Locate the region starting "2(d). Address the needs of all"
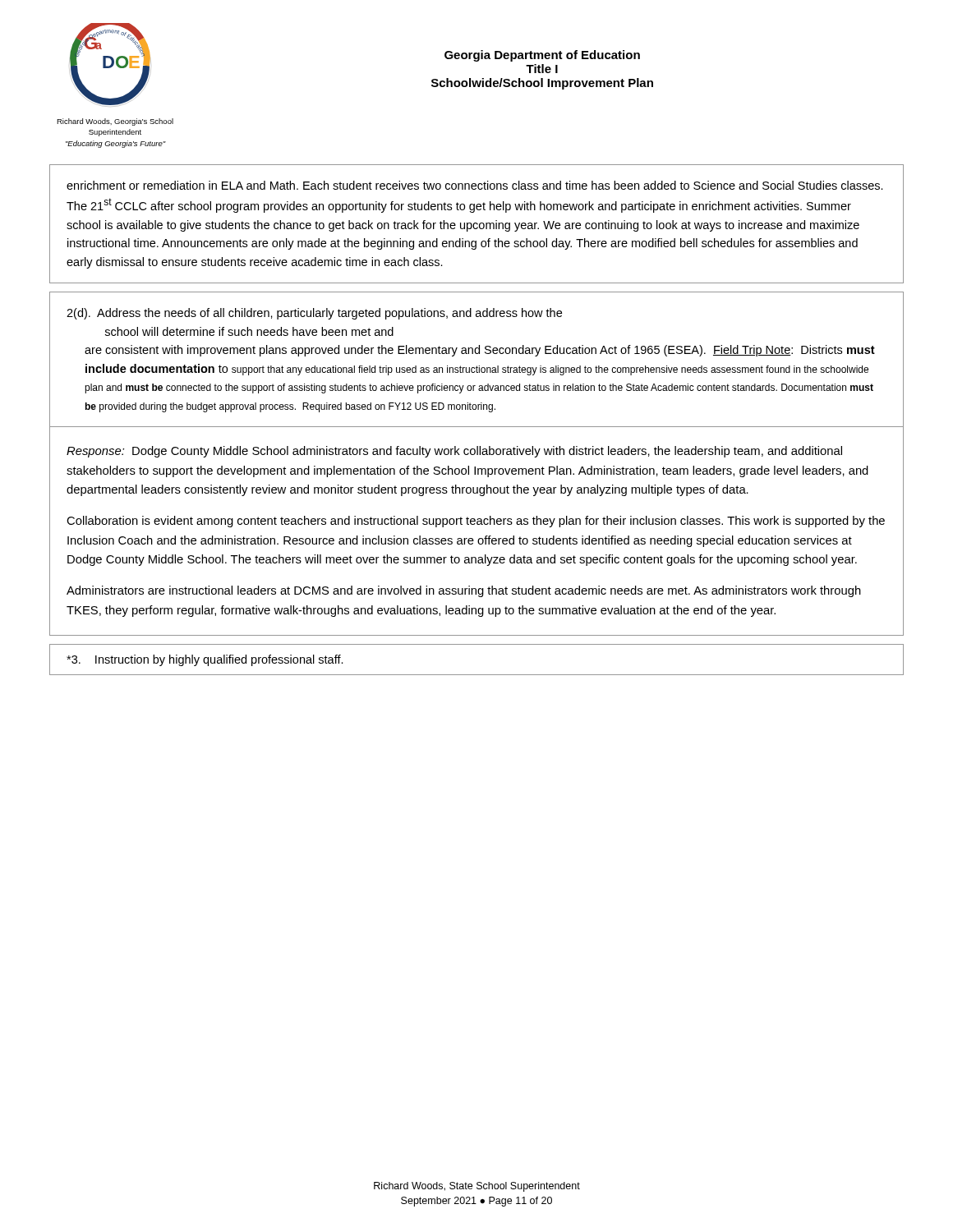The width and height of the screenshot is (953, 1232). point(476,358)
